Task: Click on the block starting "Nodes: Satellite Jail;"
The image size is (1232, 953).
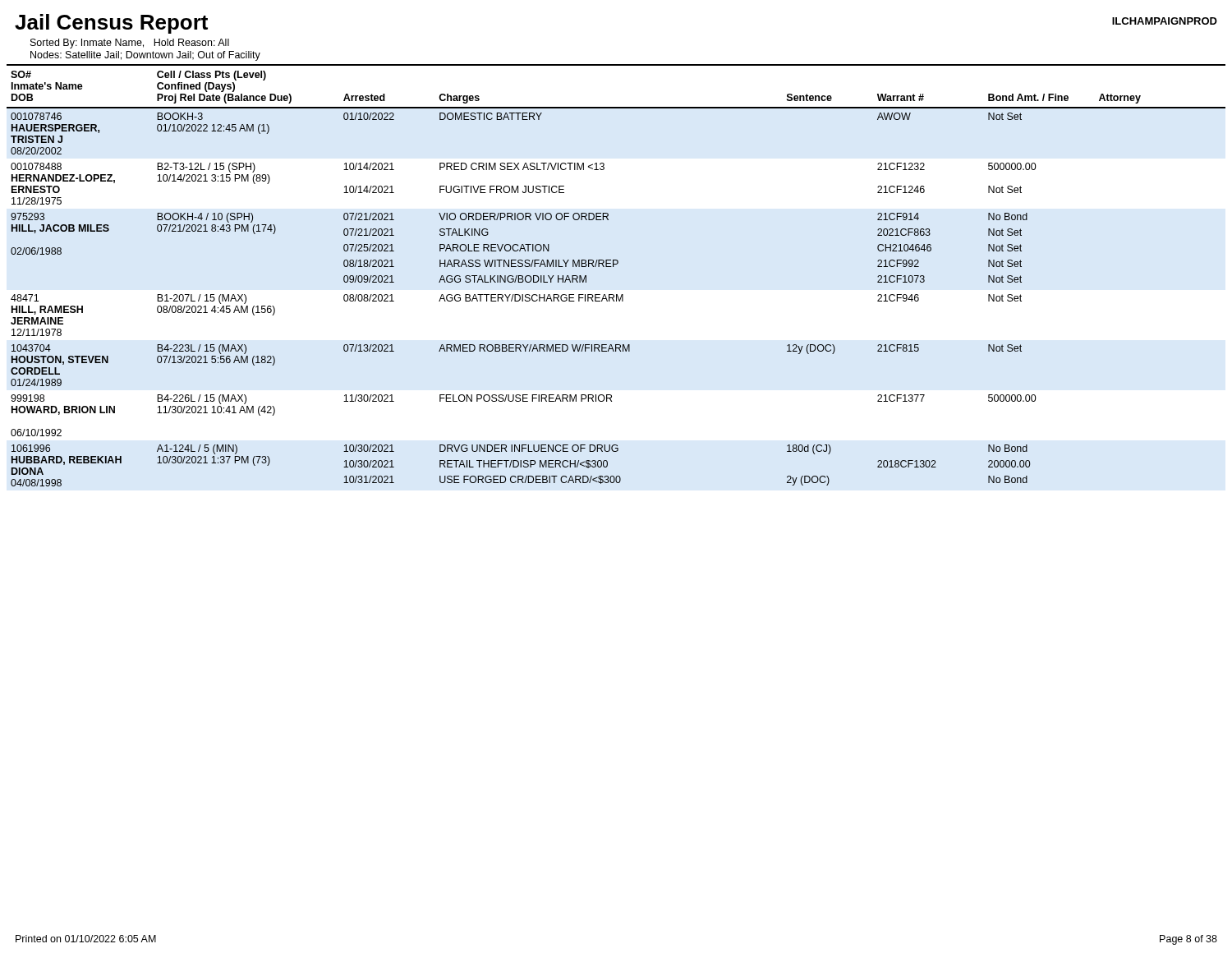Action: [x=145, y=55]
